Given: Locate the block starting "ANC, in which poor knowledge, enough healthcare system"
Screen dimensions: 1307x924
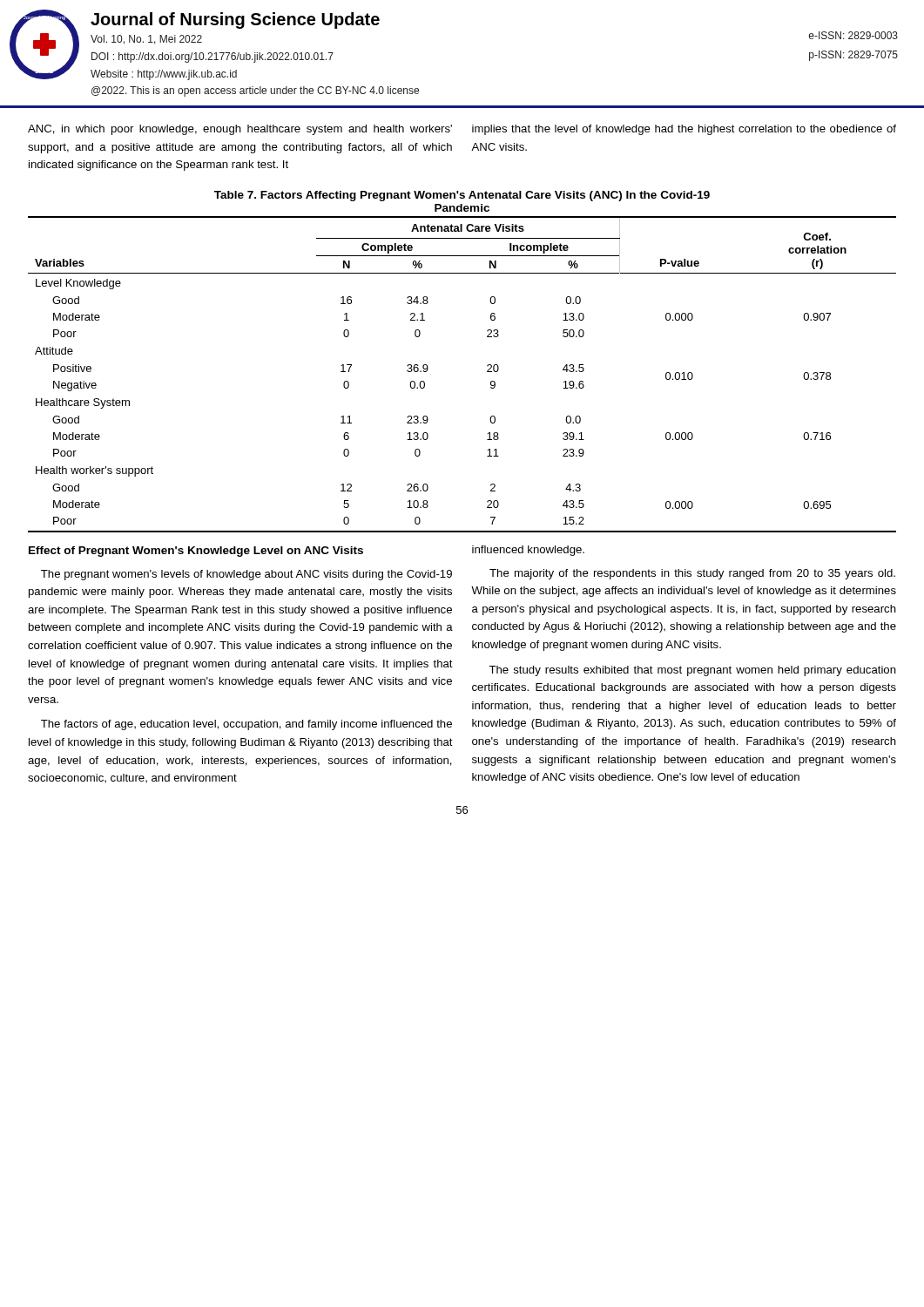Looking at the screenshot, I should click(x=240, y=147).
